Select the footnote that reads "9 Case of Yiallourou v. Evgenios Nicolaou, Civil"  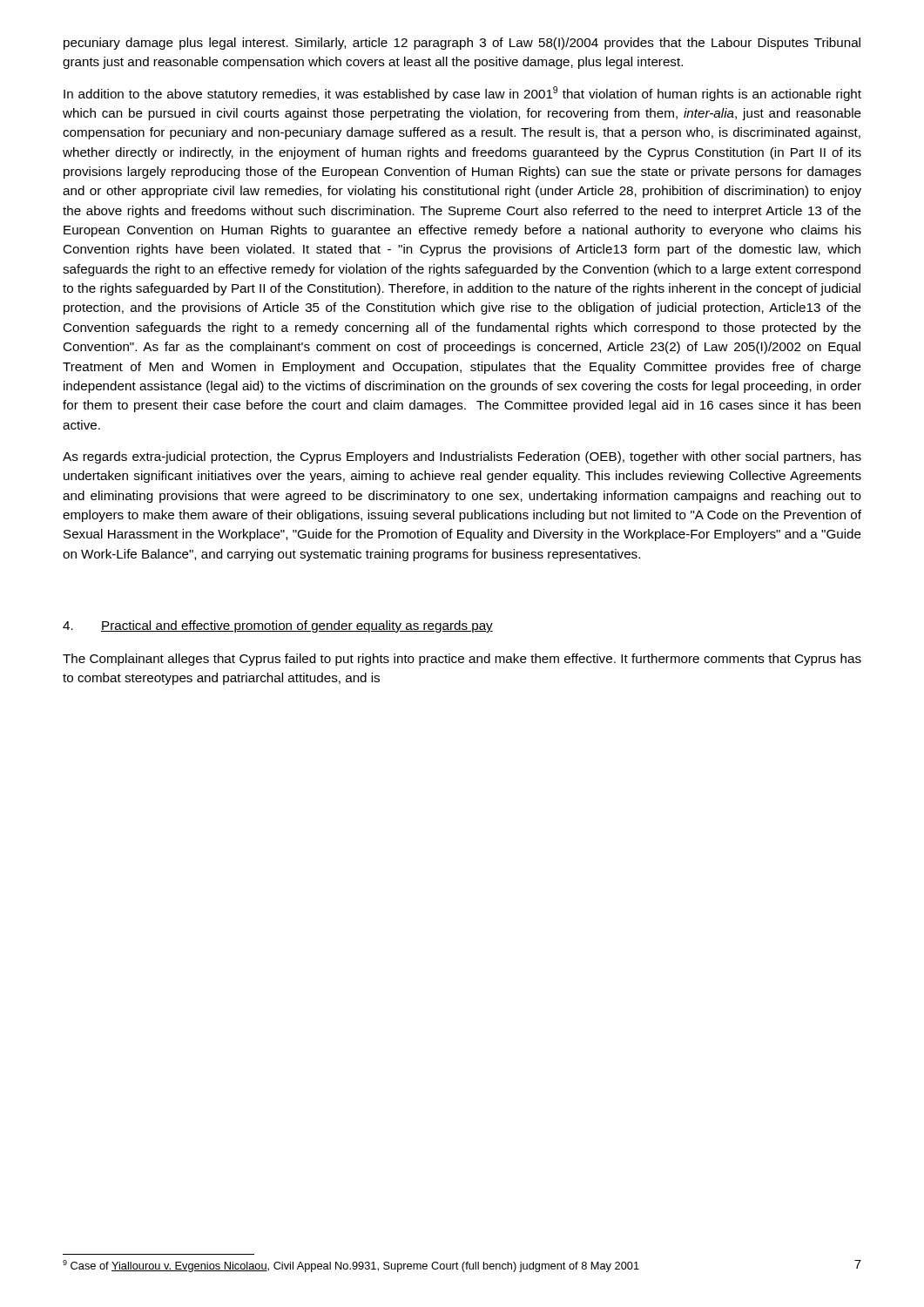[351, 1265]
